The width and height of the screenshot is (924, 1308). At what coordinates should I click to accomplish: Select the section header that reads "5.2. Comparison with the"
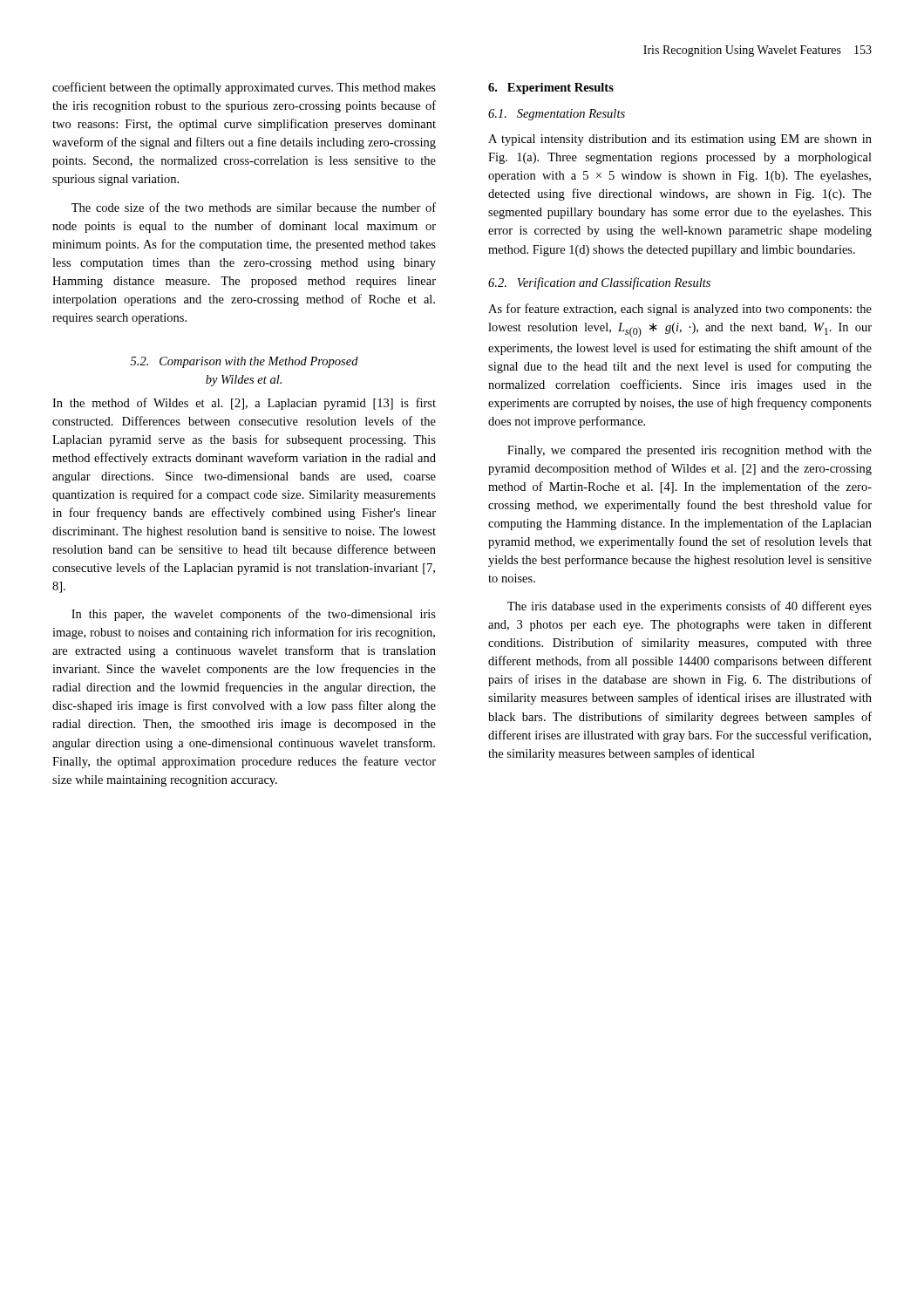pos(244,370)
